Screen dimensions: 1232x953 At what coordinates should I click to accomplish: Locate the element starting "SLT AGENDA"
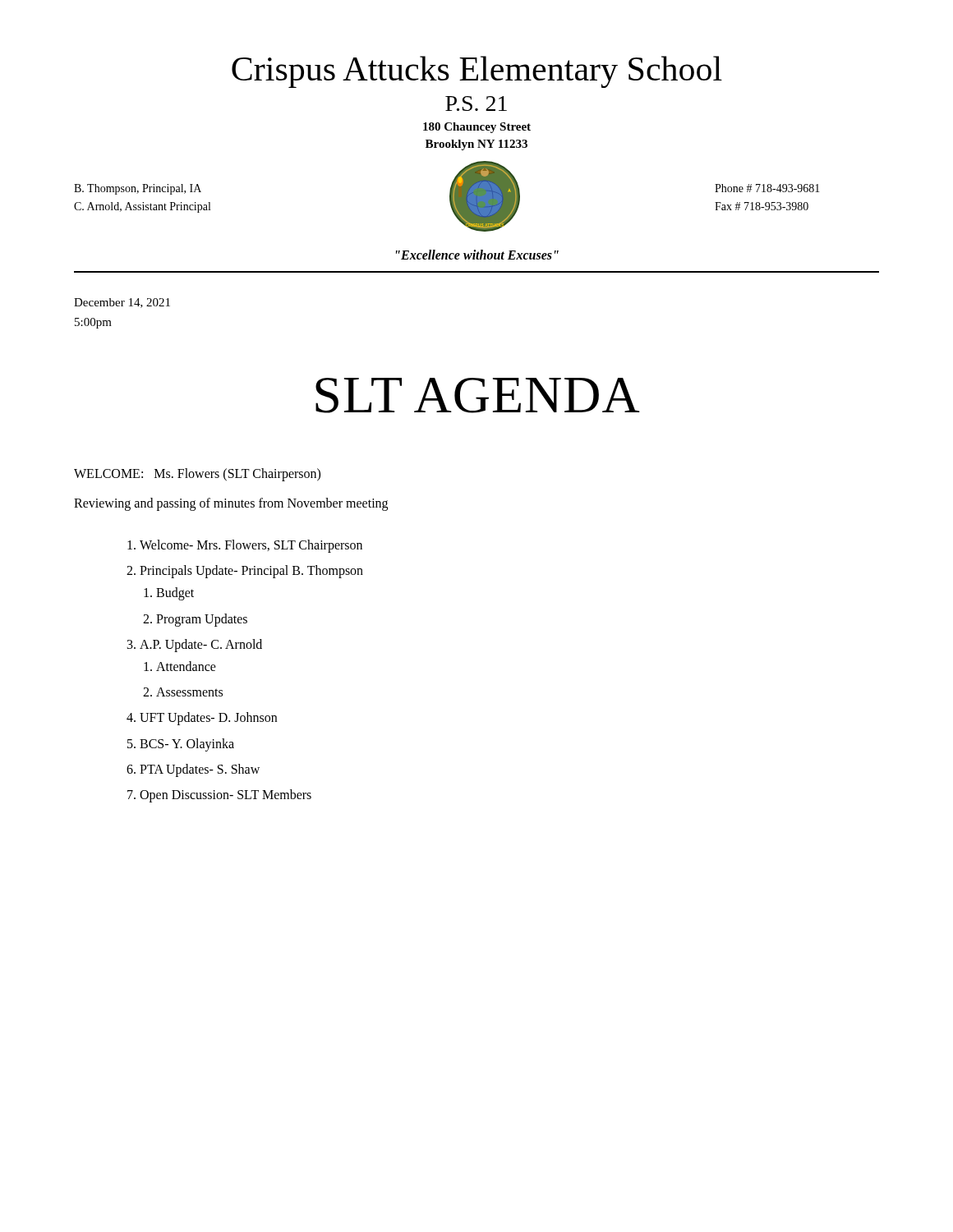click(476, 395)
